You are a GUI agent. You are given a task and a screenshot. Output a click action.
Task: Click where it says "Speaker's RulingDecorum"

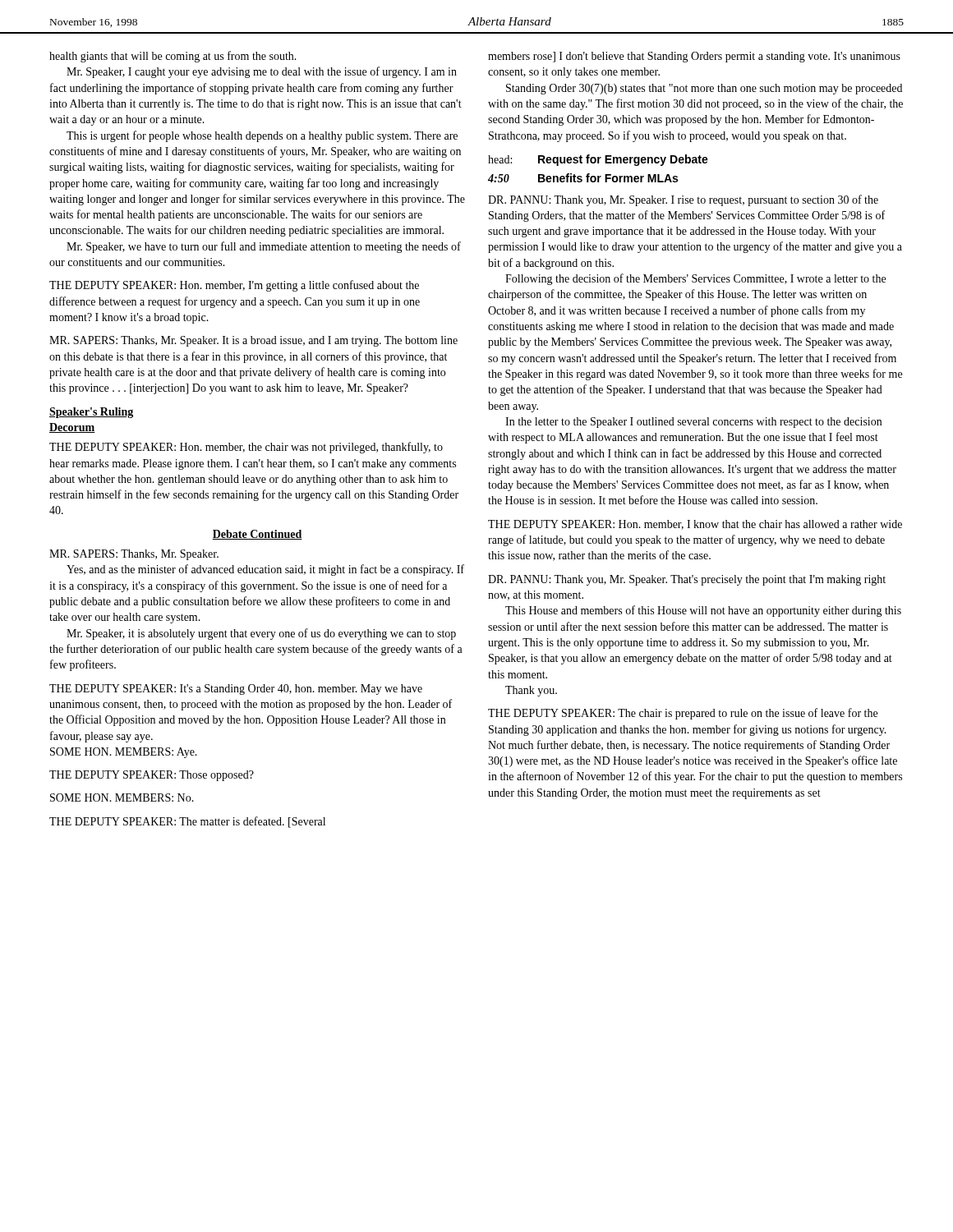pyautogui.click(x=91, y=419)
